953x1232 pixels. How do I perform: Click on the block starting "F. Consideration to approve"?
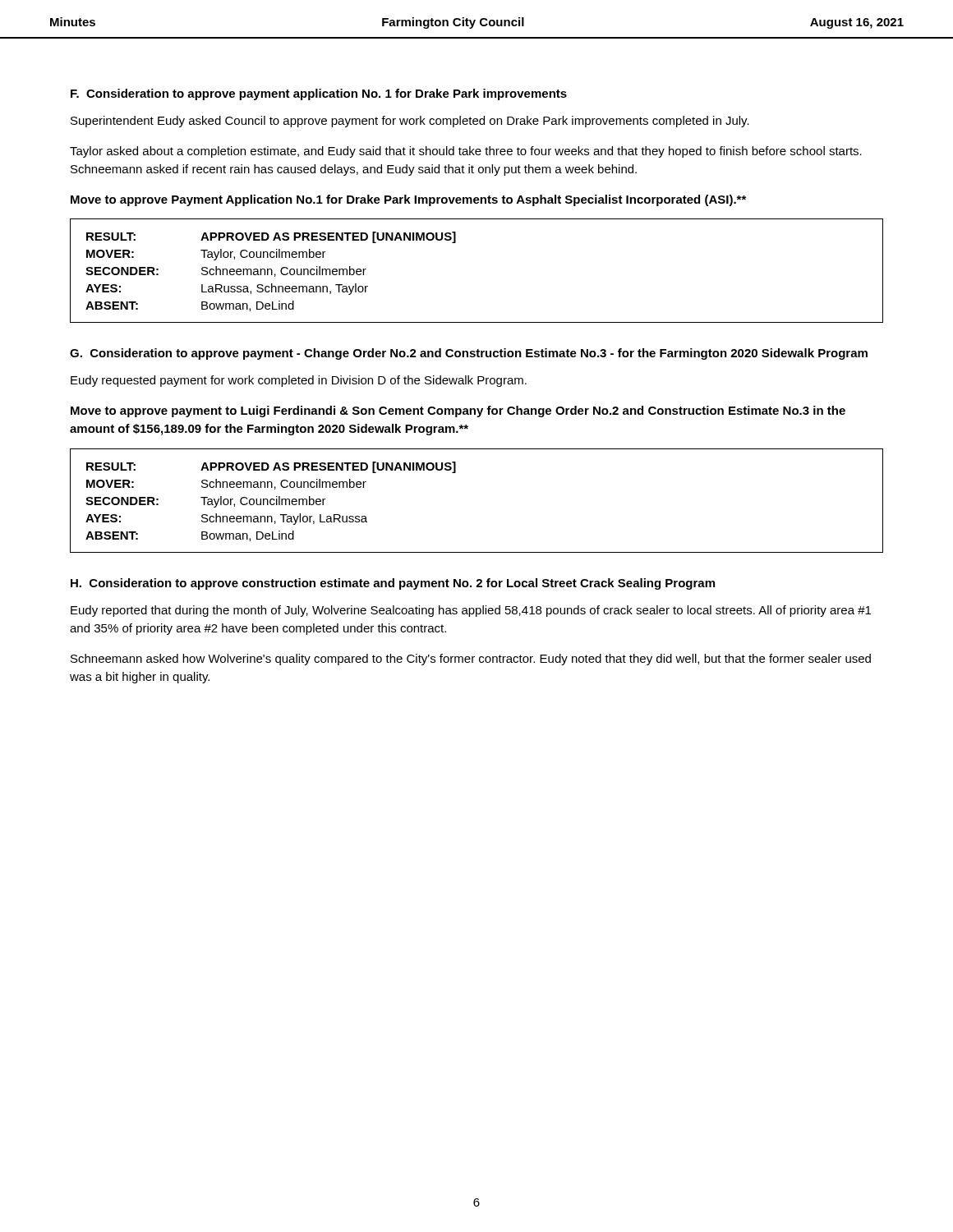318,93
